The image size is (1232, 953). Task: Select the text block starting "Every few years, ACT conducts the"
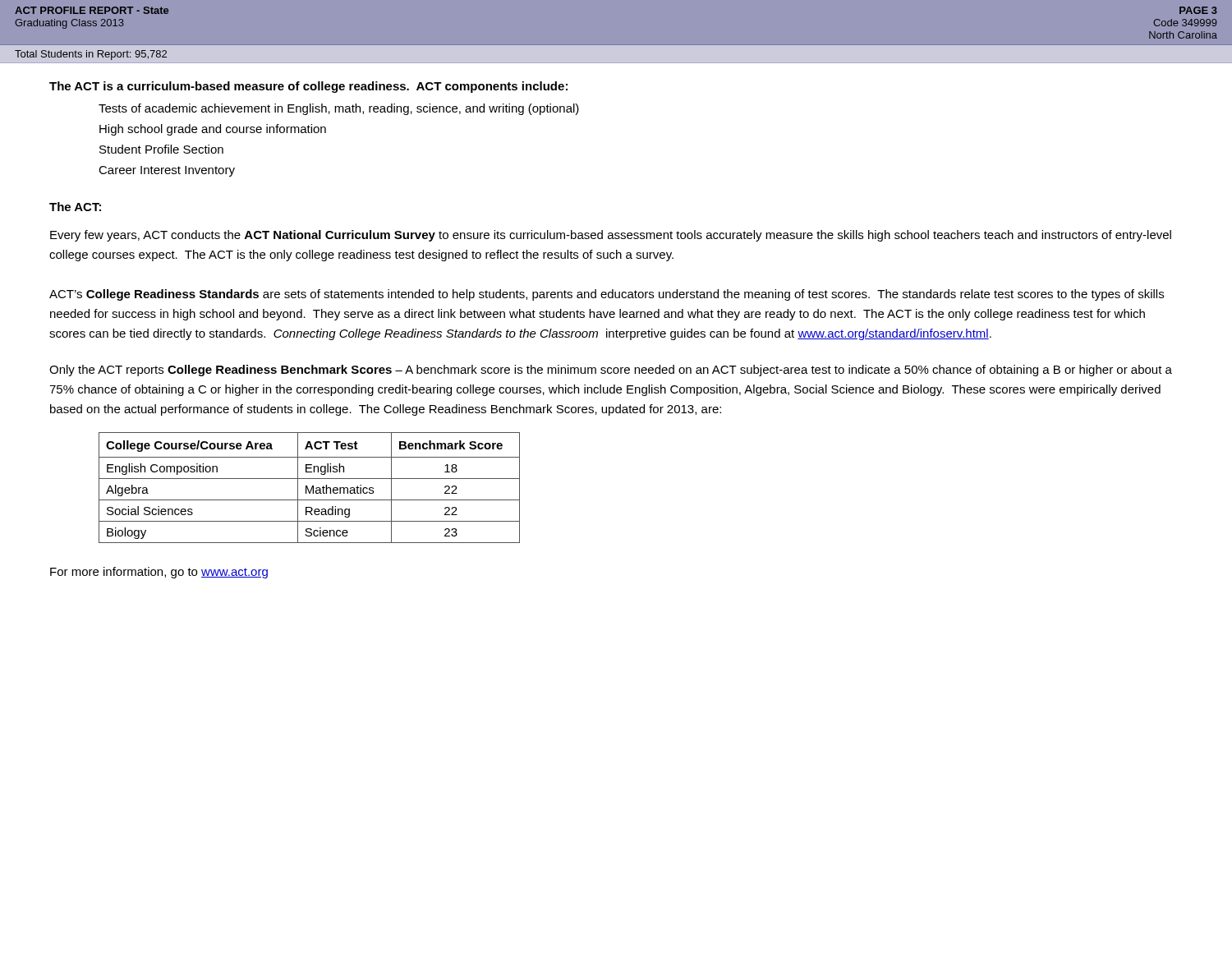point(611,245)
